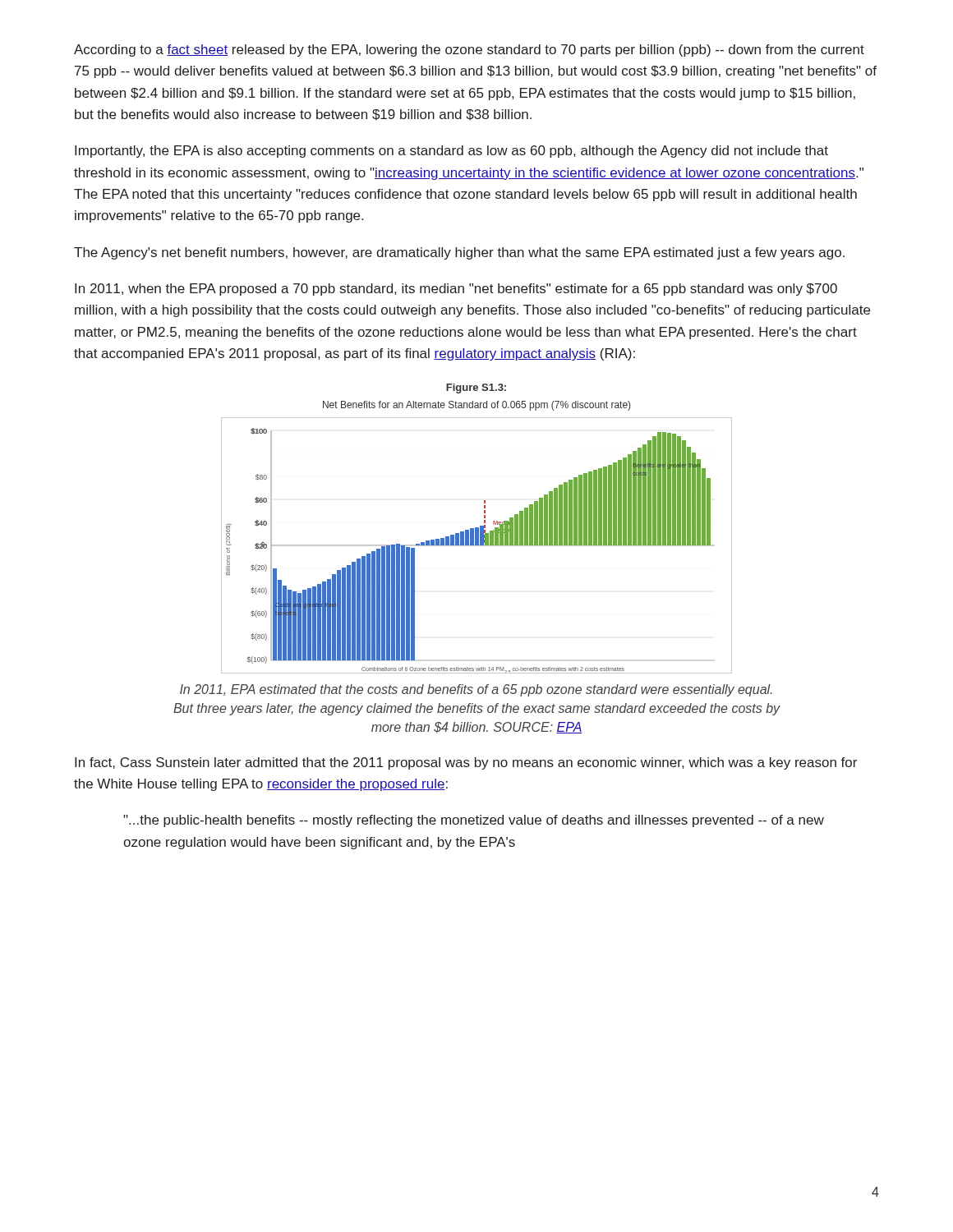Click the passage that begins ""...the public-health benefits --"
Image resolution: width=953 pixels, height=1232 pixels.
[473, 831]
